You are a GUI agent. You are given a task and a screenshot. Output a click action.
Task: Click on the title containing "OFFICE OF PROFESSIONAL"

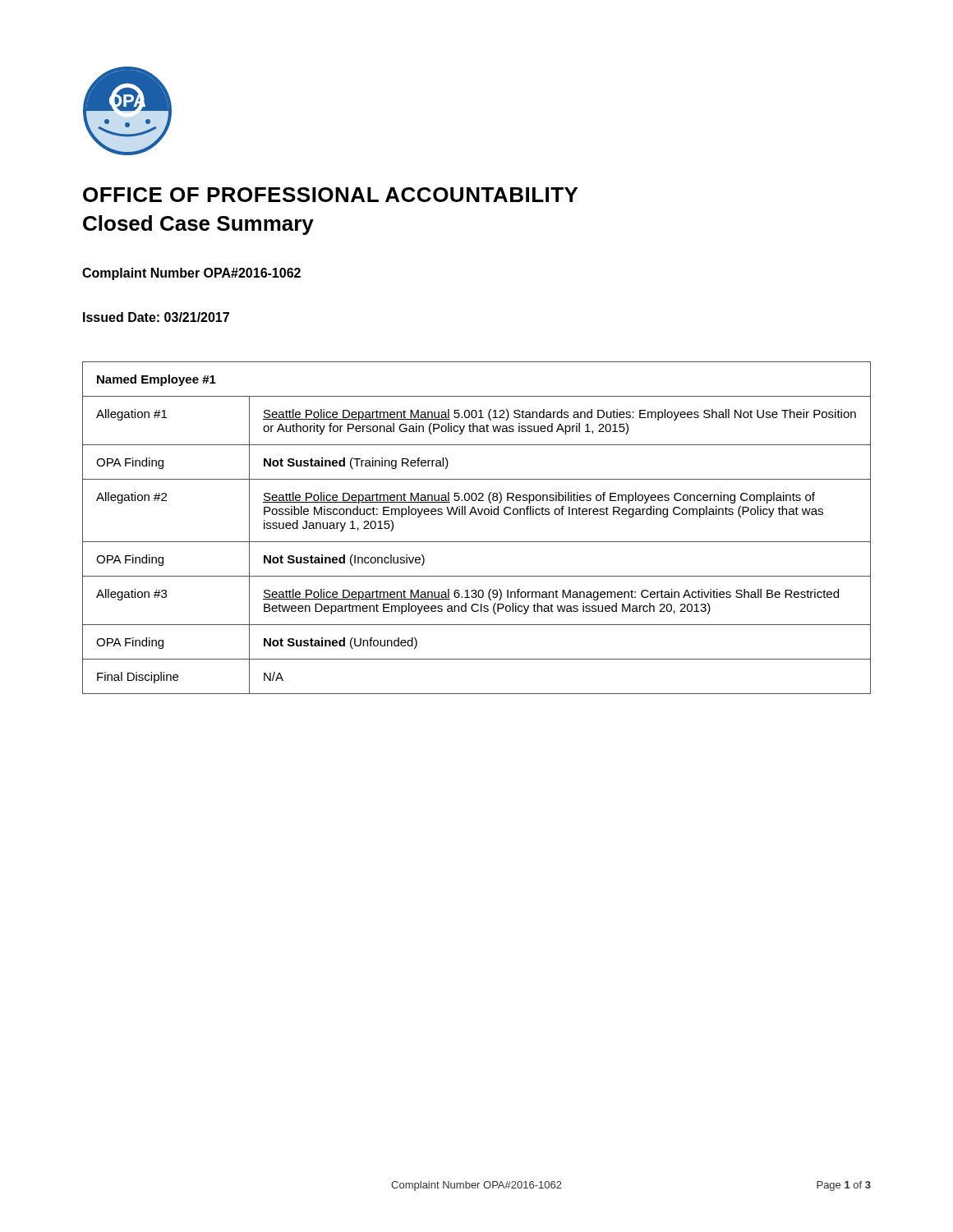pyautogui.click(x=476, y=209)
